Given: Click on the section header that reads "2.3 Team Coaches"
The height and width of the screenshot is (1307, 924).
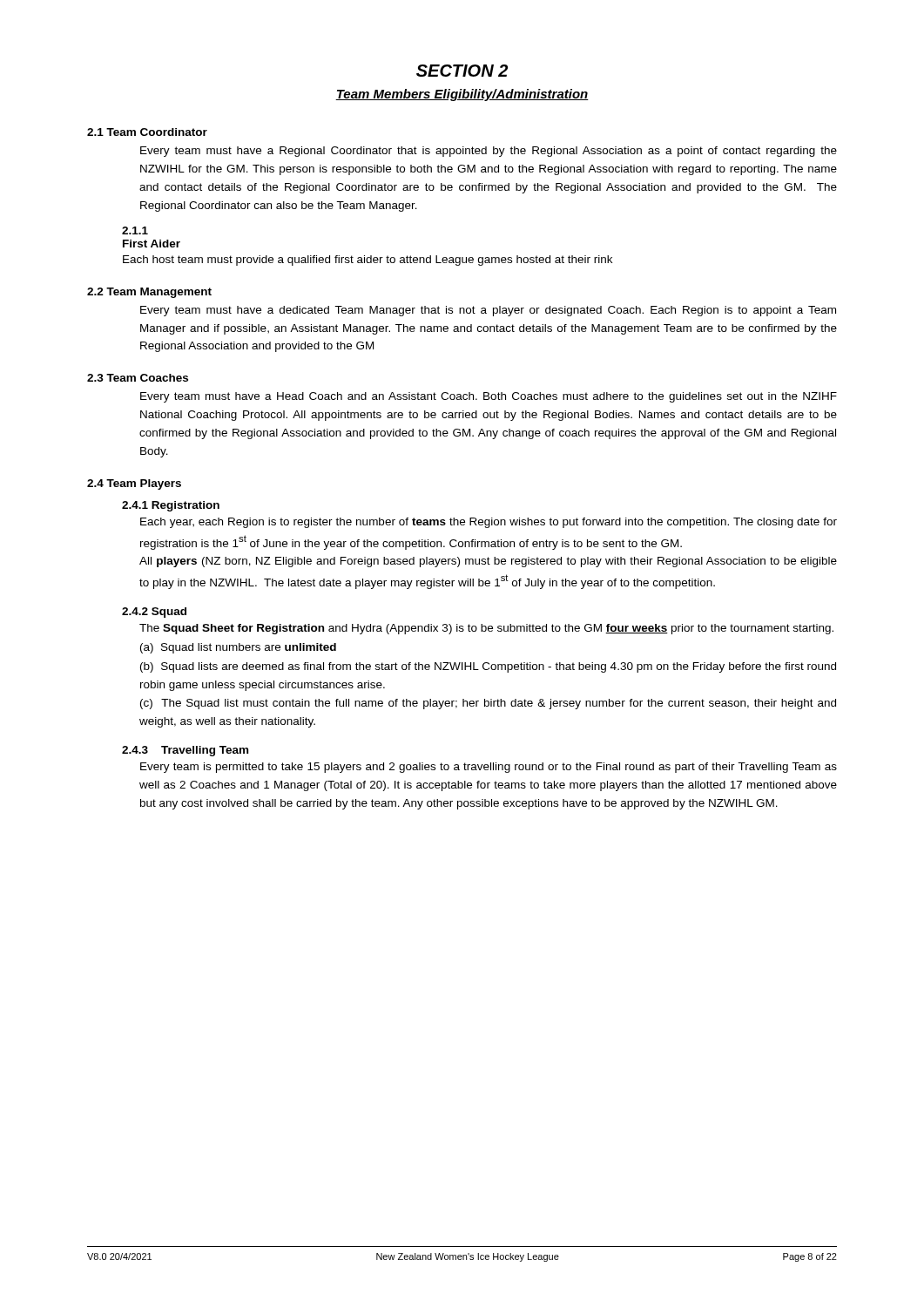Looking at the screenshot, I should pyautogui.click(x=138, y=378).
